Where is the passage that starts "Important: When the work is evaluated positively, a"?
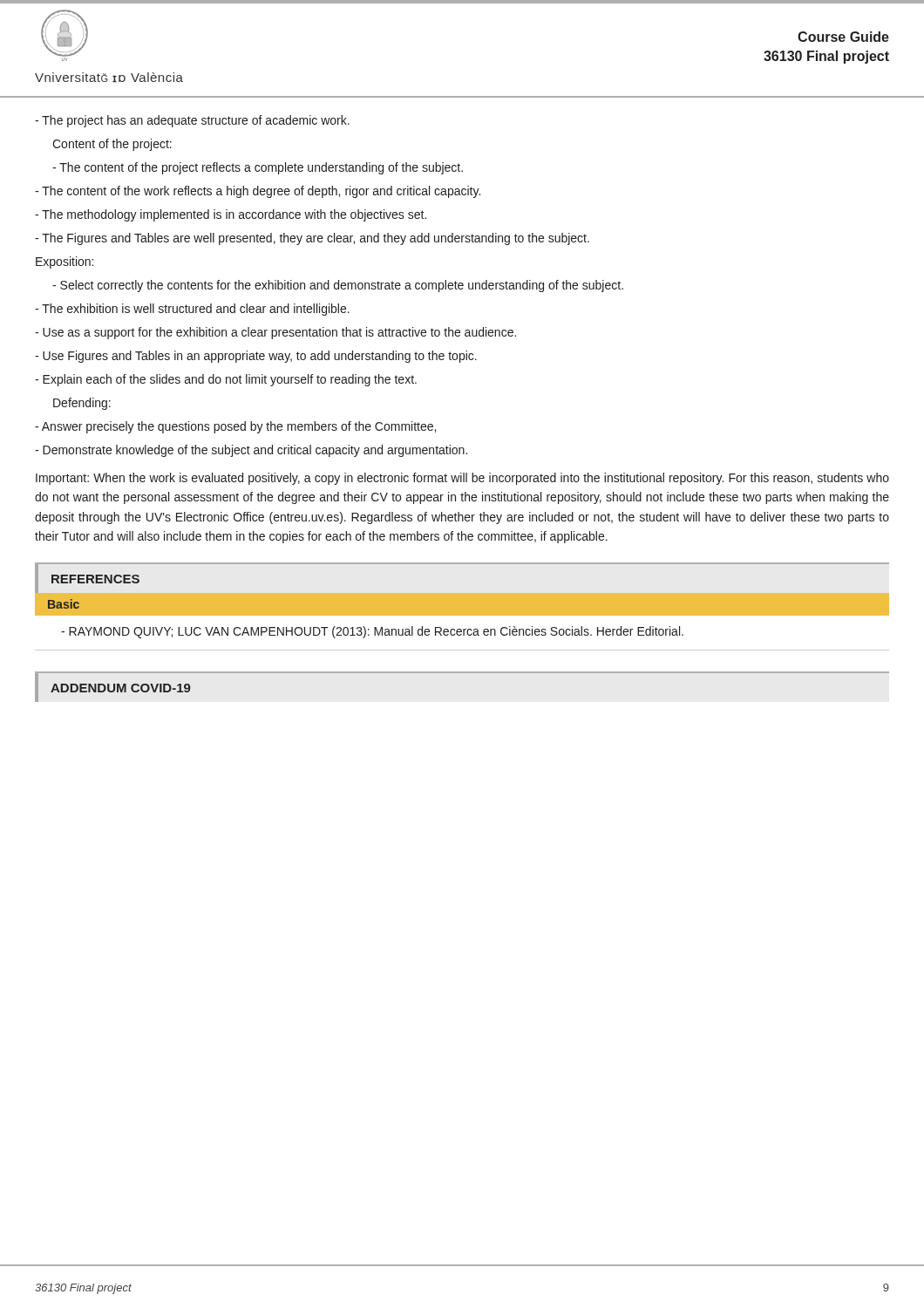The image size is (924, 1308). click(x=462, y=507)
